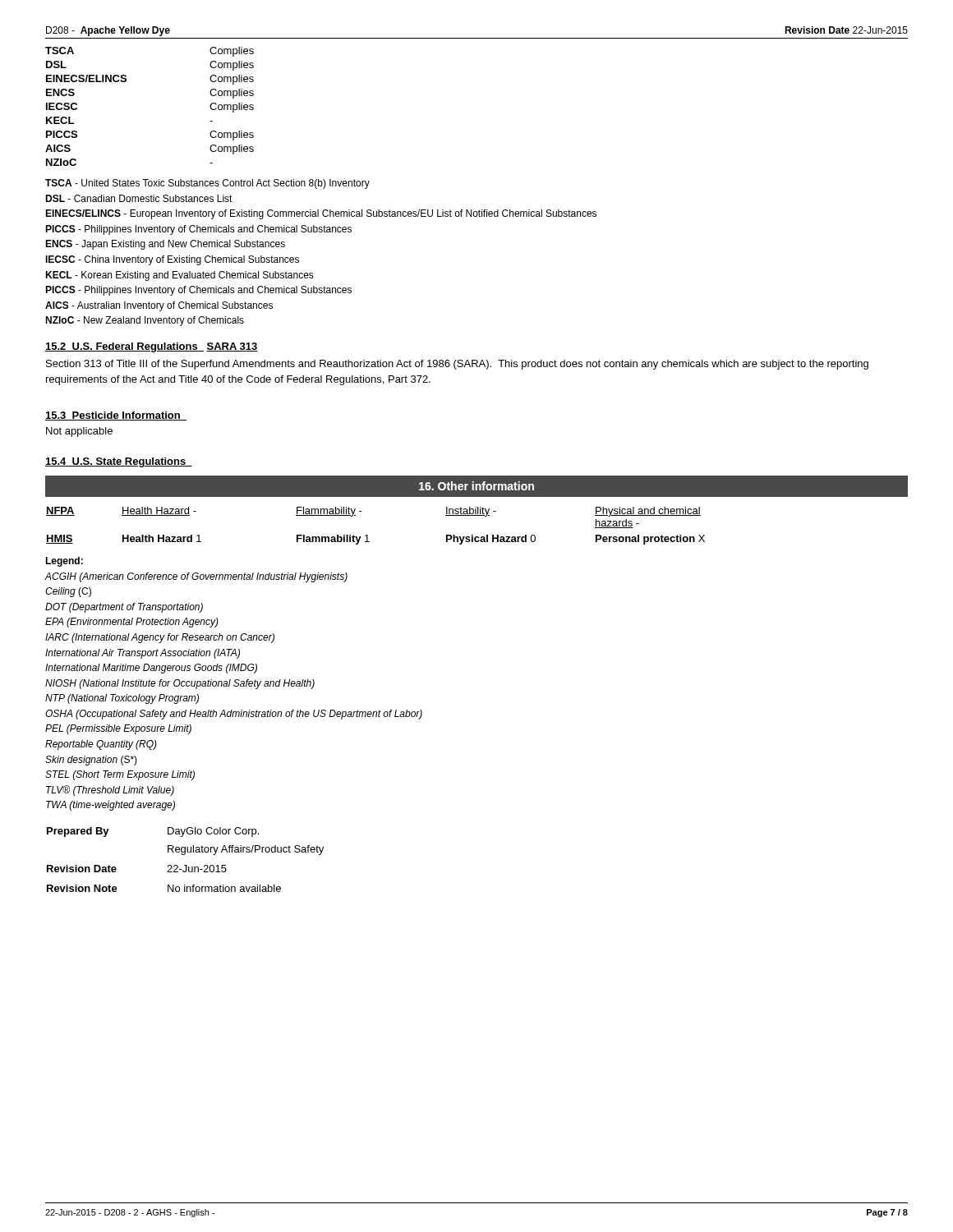This screenshot has height=1232, width=953.
Task: Select the table that reads "Health Hazard 1"
Action: click(x=476, y=524)
